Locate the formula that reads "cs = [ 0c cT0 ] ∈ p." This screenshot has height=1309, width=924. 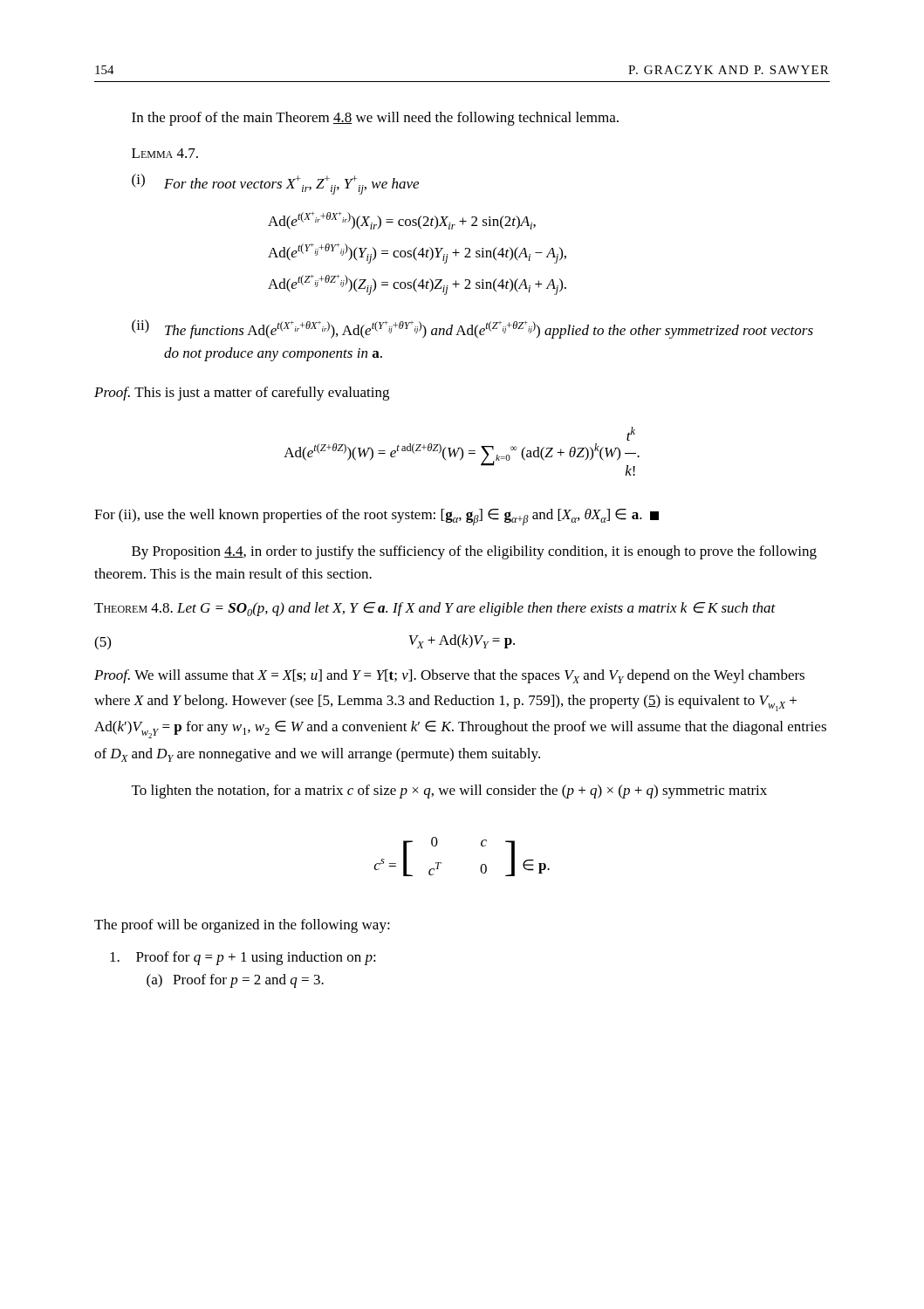pyautogui.click(x=462, y=857)
